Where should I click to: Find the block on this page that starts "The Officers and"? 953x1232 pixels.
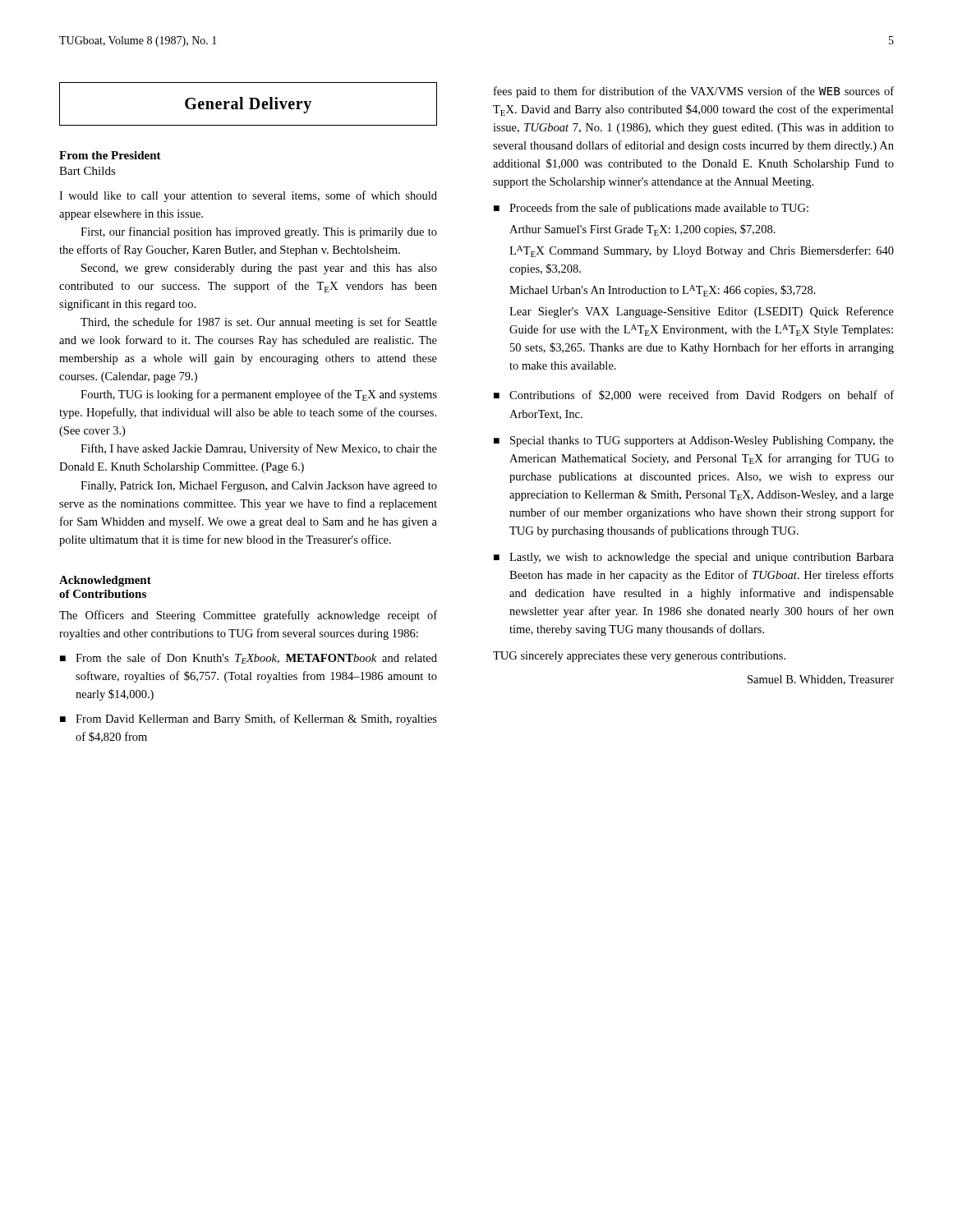point(248,624)
